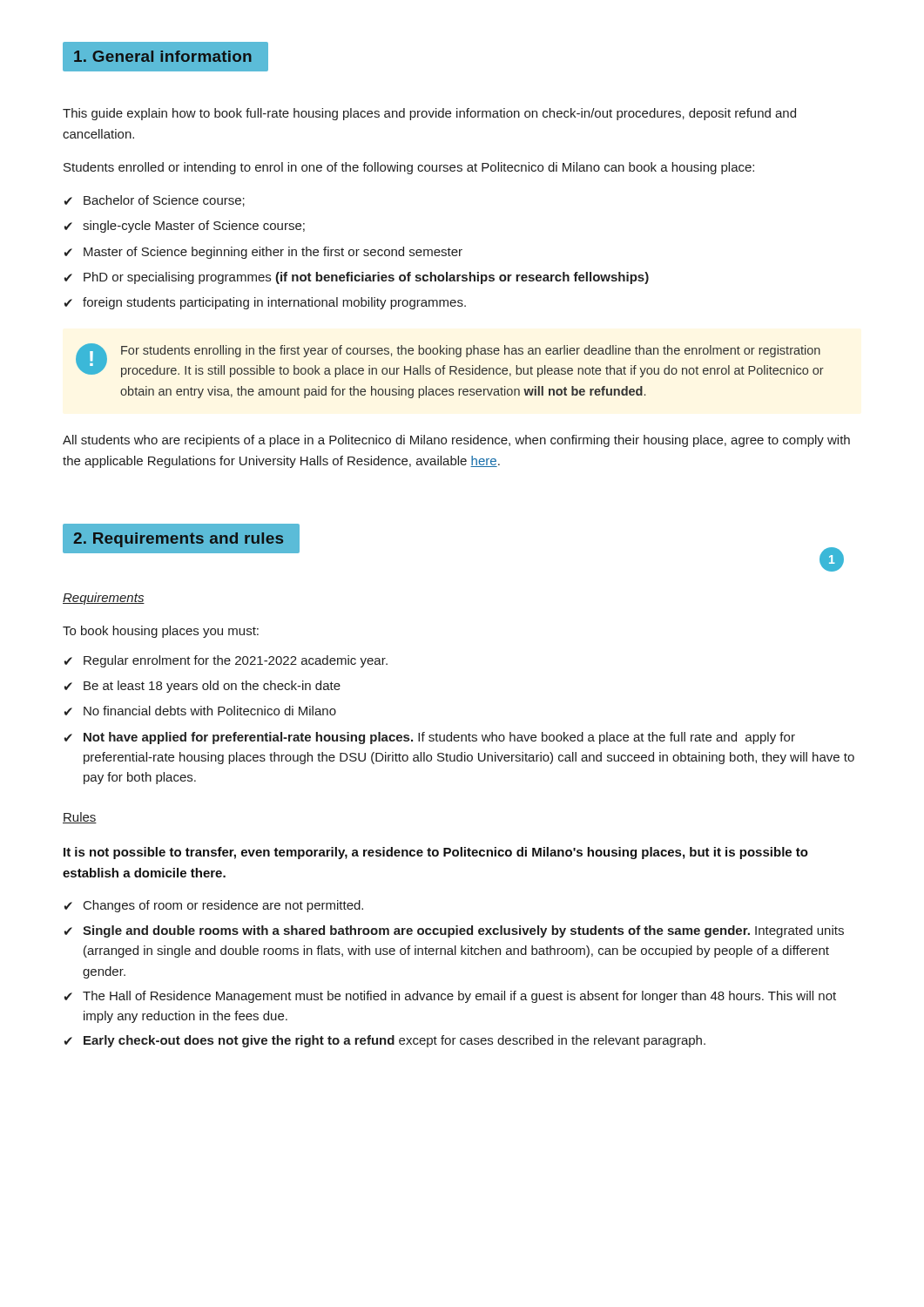
Task: Where is the passage that starts "✔ Early check-out"?
Action: tap(385, 1041)
